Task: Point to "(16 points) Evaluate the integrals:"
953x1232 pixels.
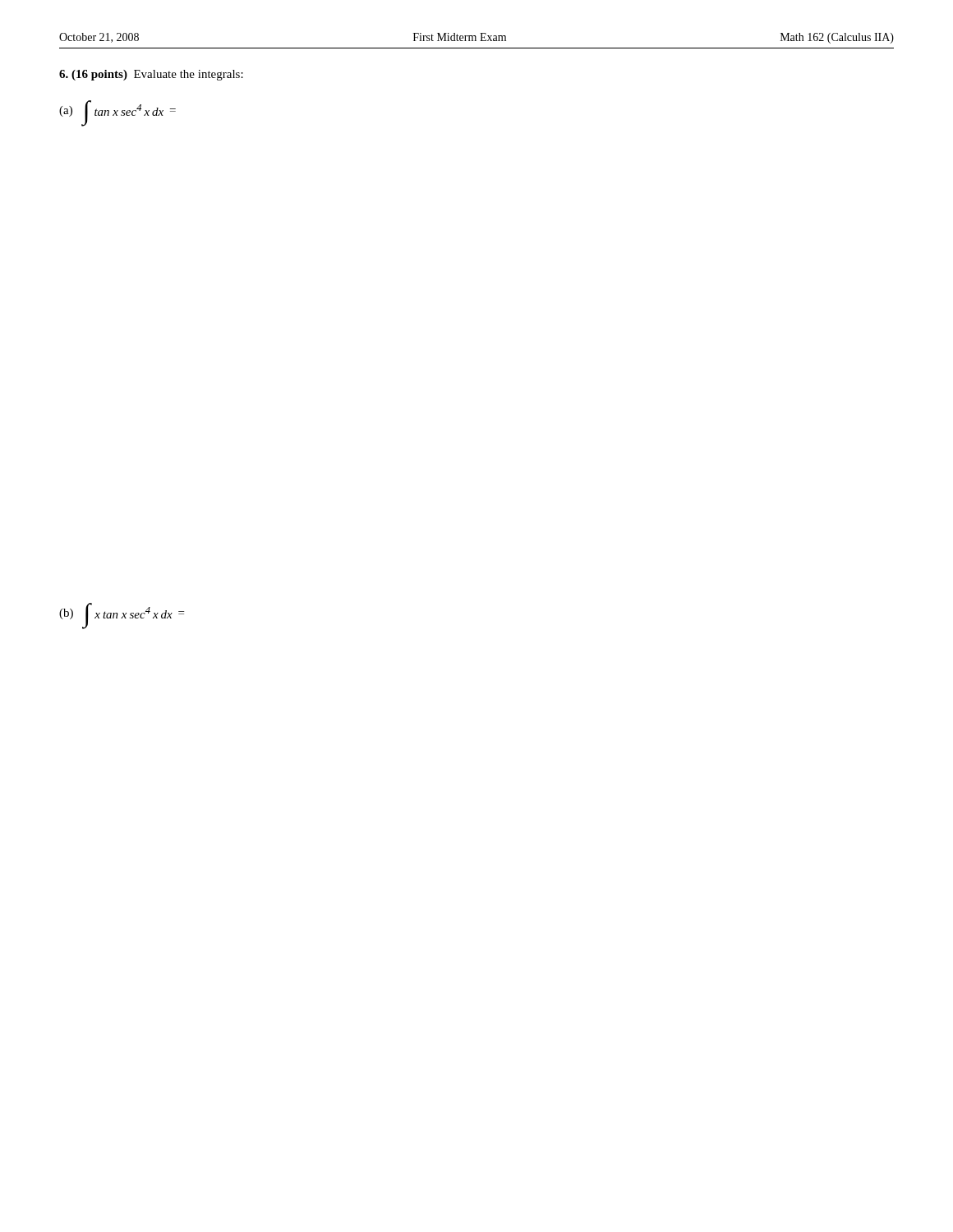Action: point(151,74)
